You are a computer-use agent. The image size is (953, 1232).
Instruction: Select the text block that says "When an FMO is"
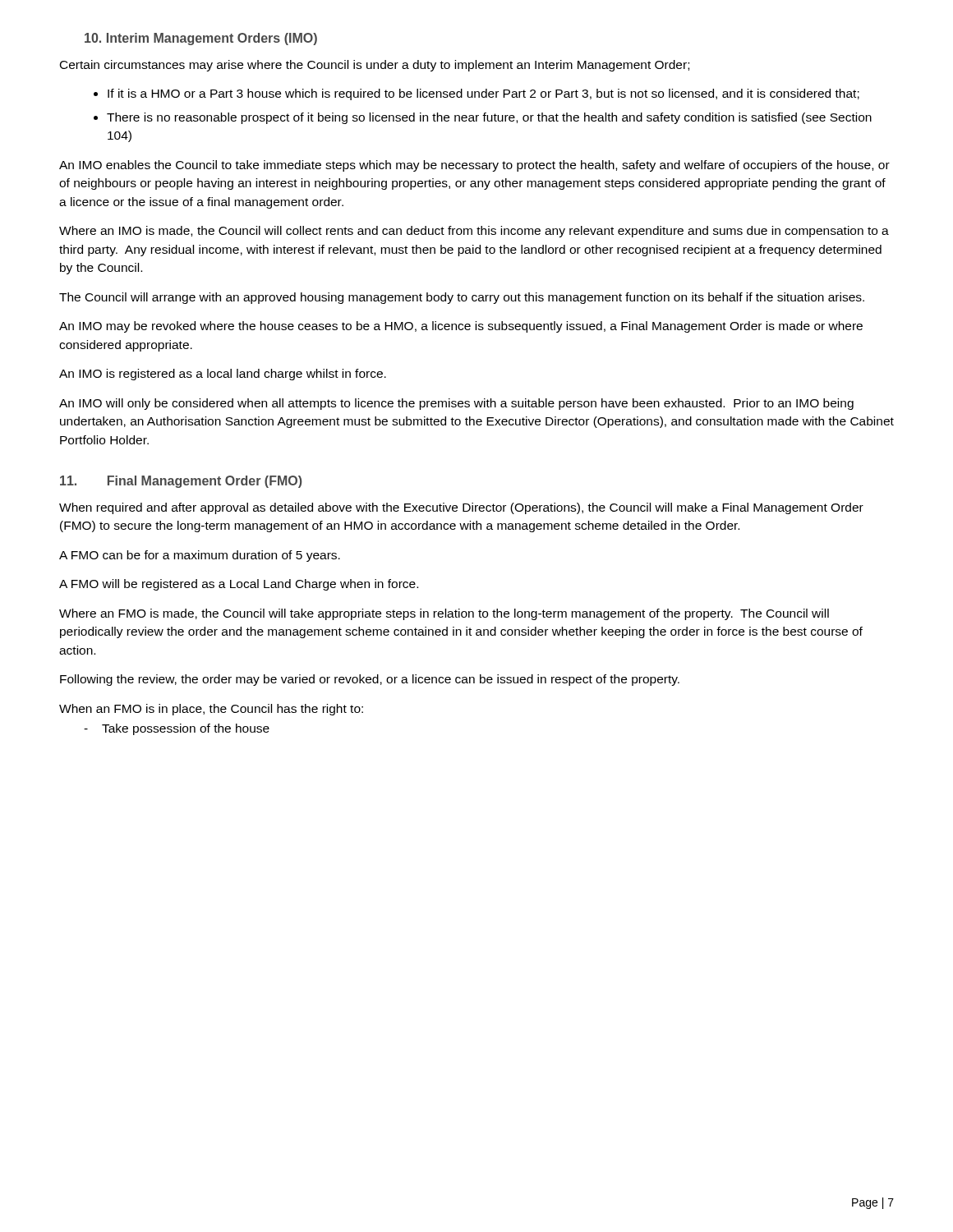pos(212,708)
